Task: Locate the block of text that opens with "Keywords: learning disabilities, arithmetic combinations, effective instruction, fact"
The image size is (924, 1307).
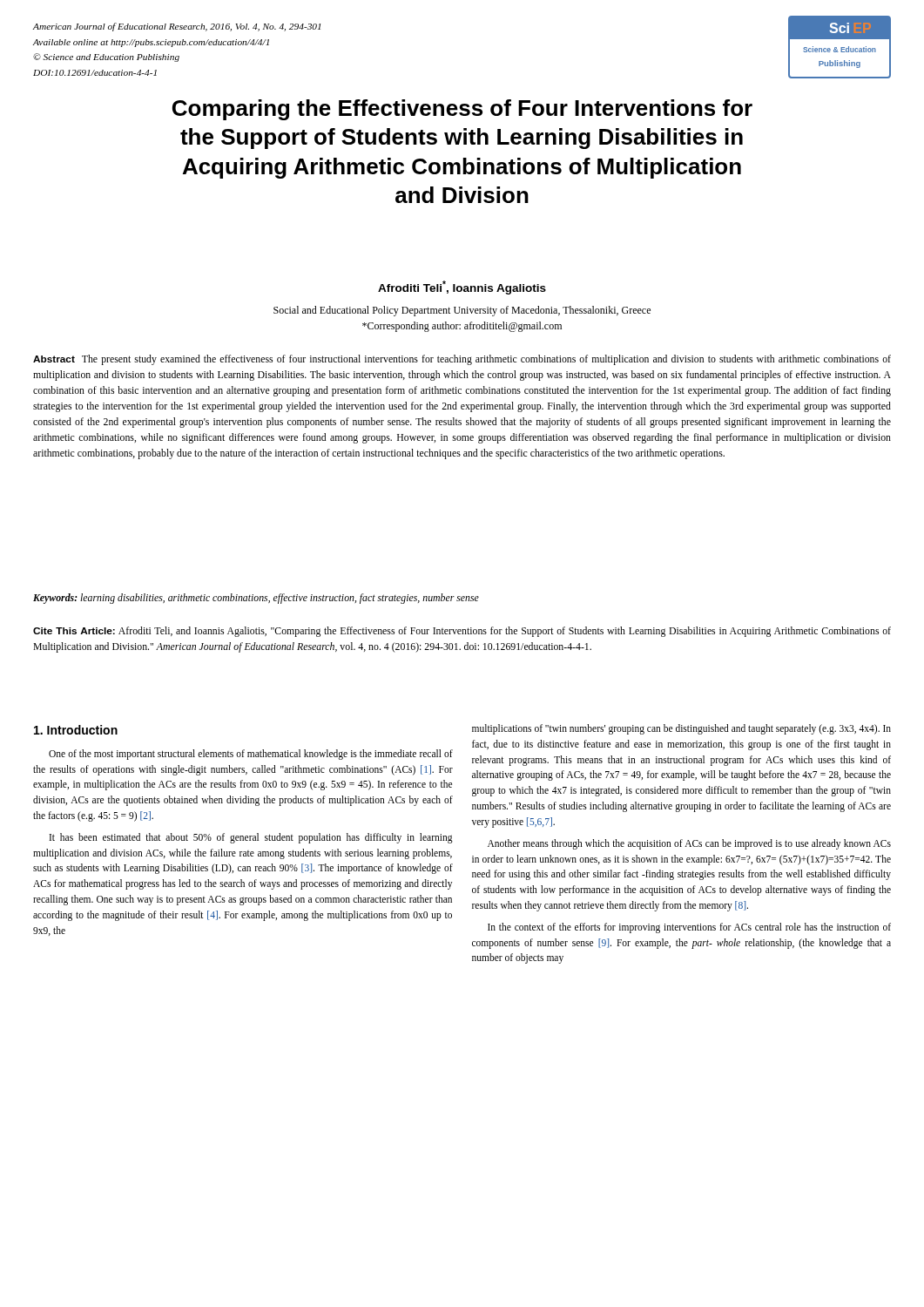Action: pos(256,598)
